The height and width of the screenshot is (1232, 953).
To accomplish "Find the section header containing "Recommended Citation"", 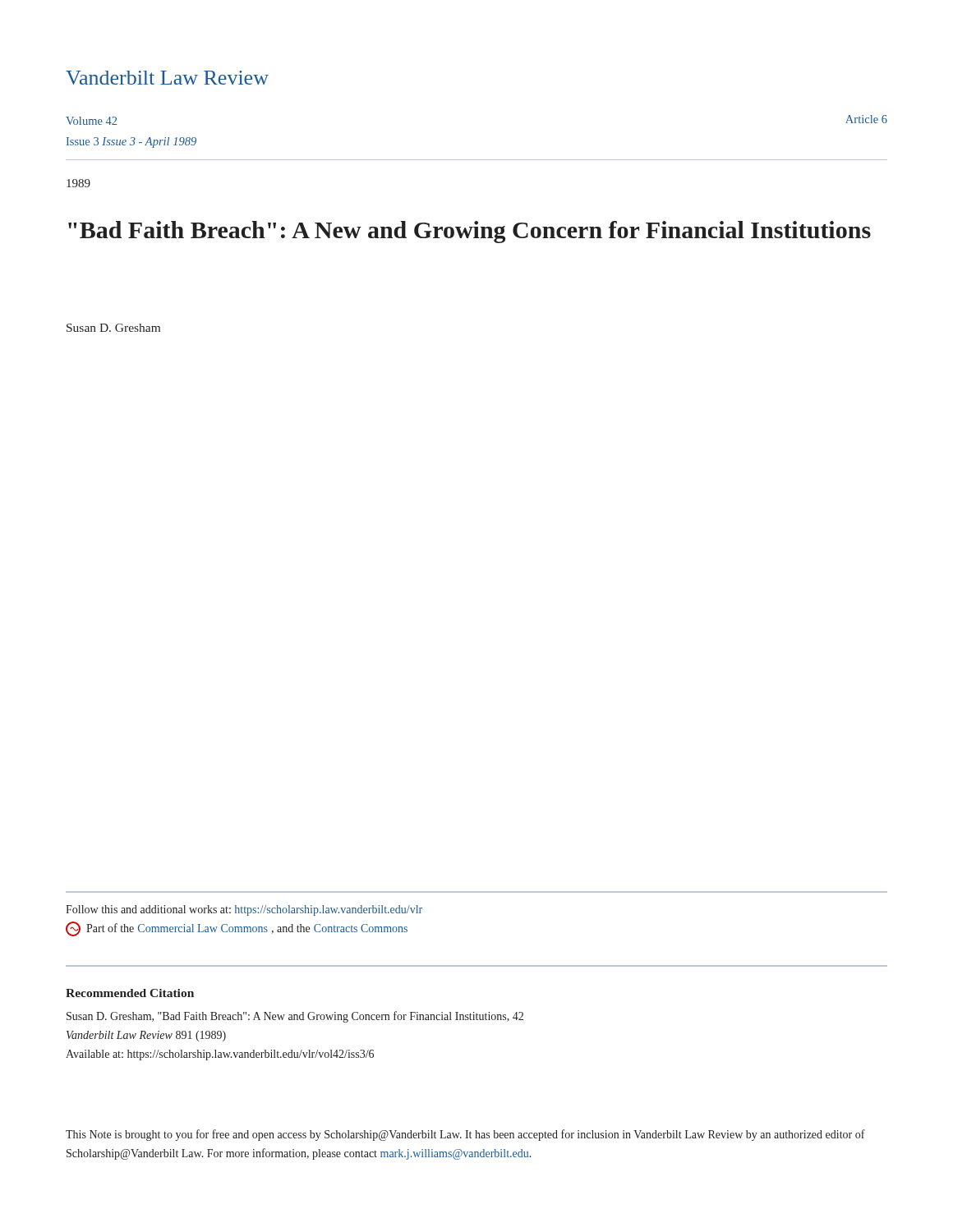I will [x=130, y=993].
